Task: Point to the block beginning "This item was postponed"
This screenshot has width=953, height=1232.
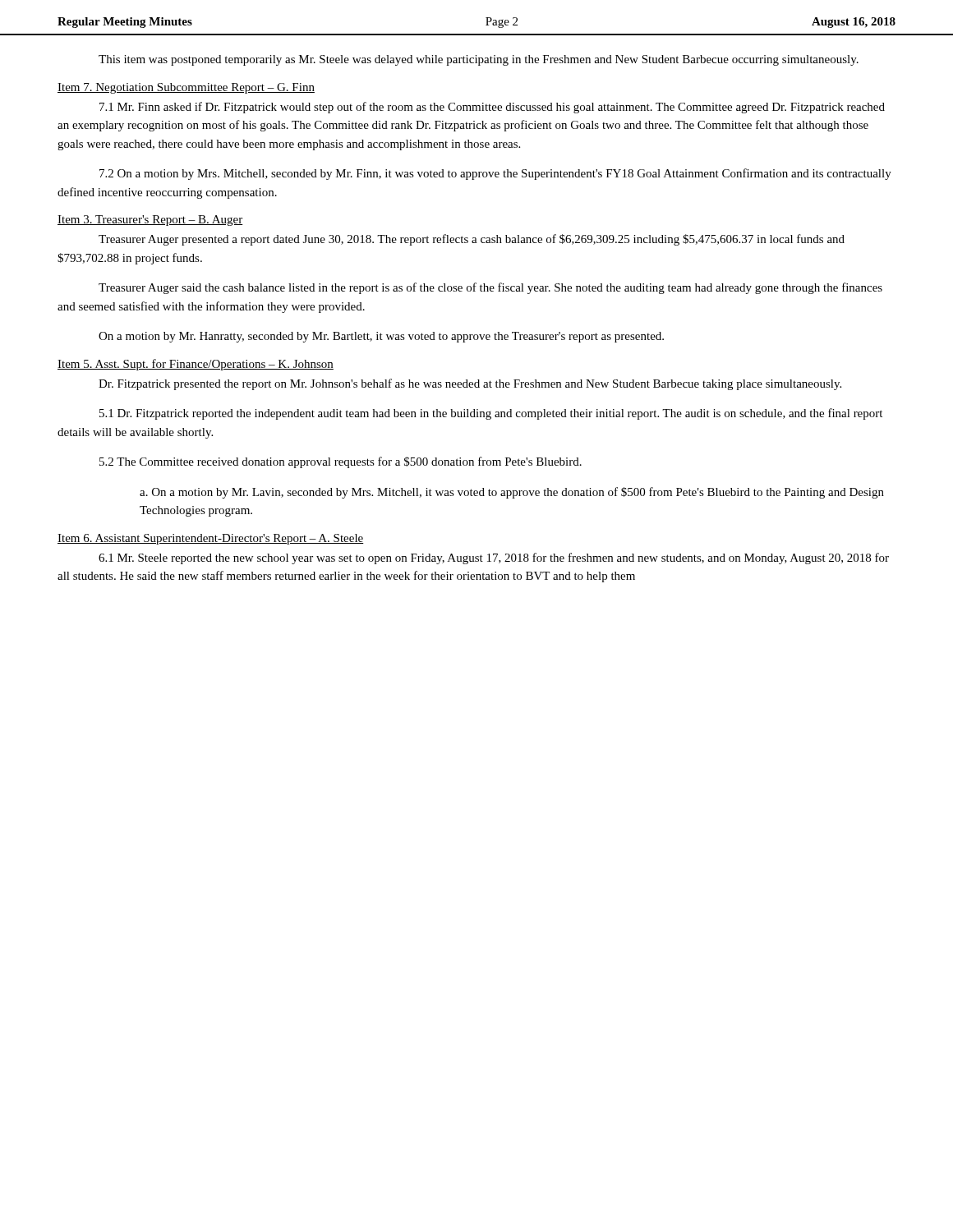Action: 479,59
